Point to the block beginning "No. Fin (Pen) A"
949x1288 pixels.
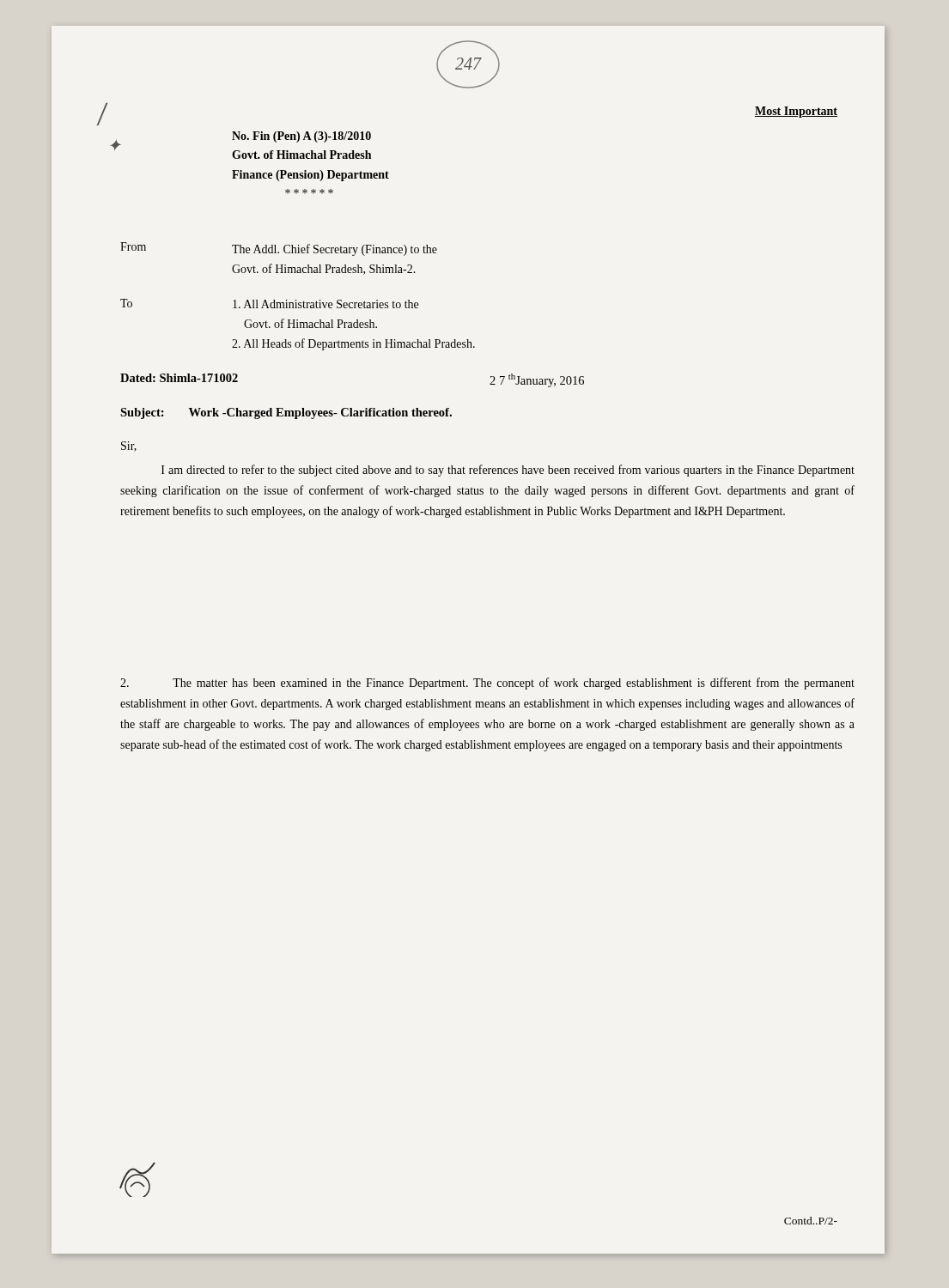coord(310,167)
